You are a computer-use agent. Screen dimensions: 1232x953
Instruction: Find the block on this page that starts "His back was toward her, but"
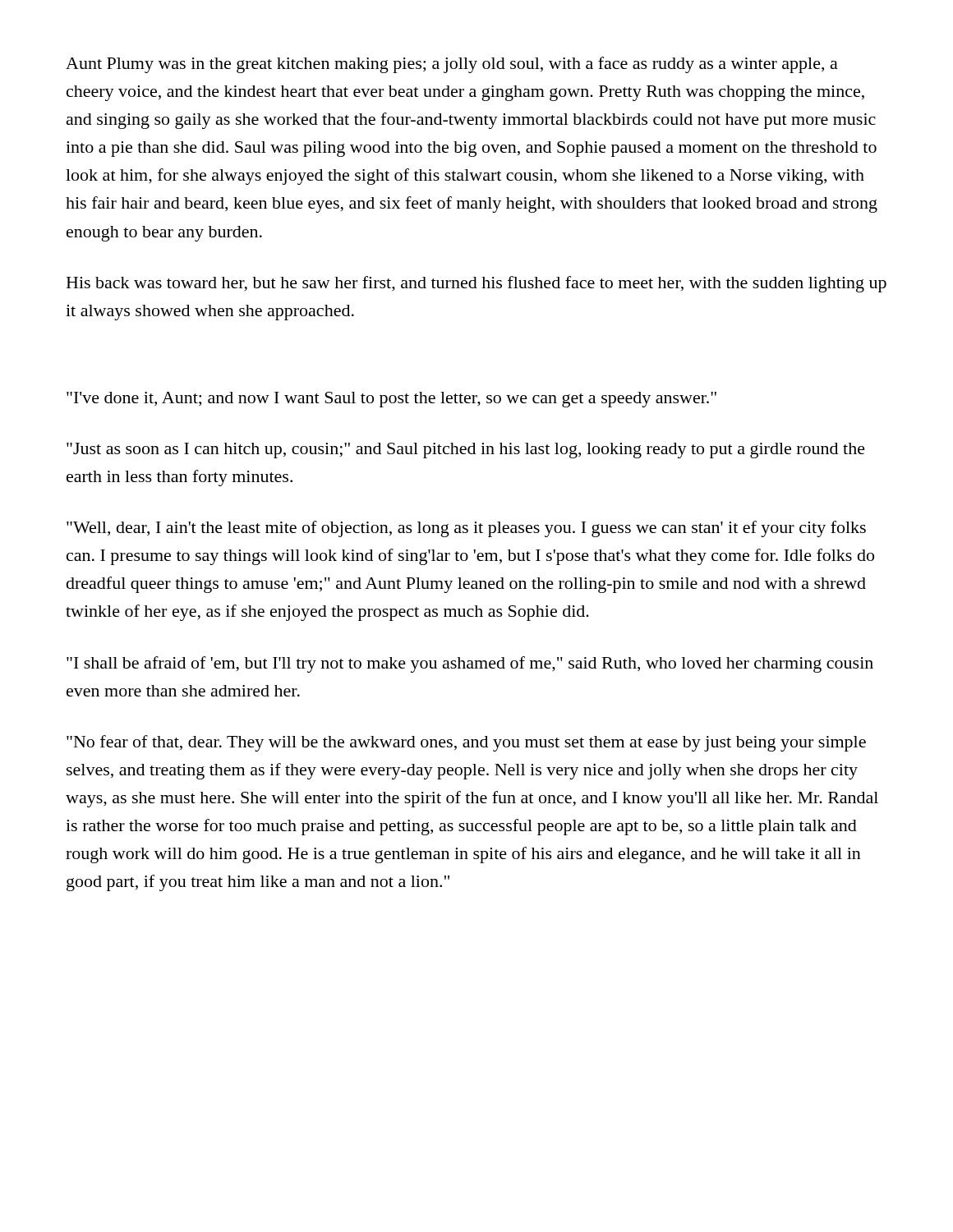click(x=476, y=296)
